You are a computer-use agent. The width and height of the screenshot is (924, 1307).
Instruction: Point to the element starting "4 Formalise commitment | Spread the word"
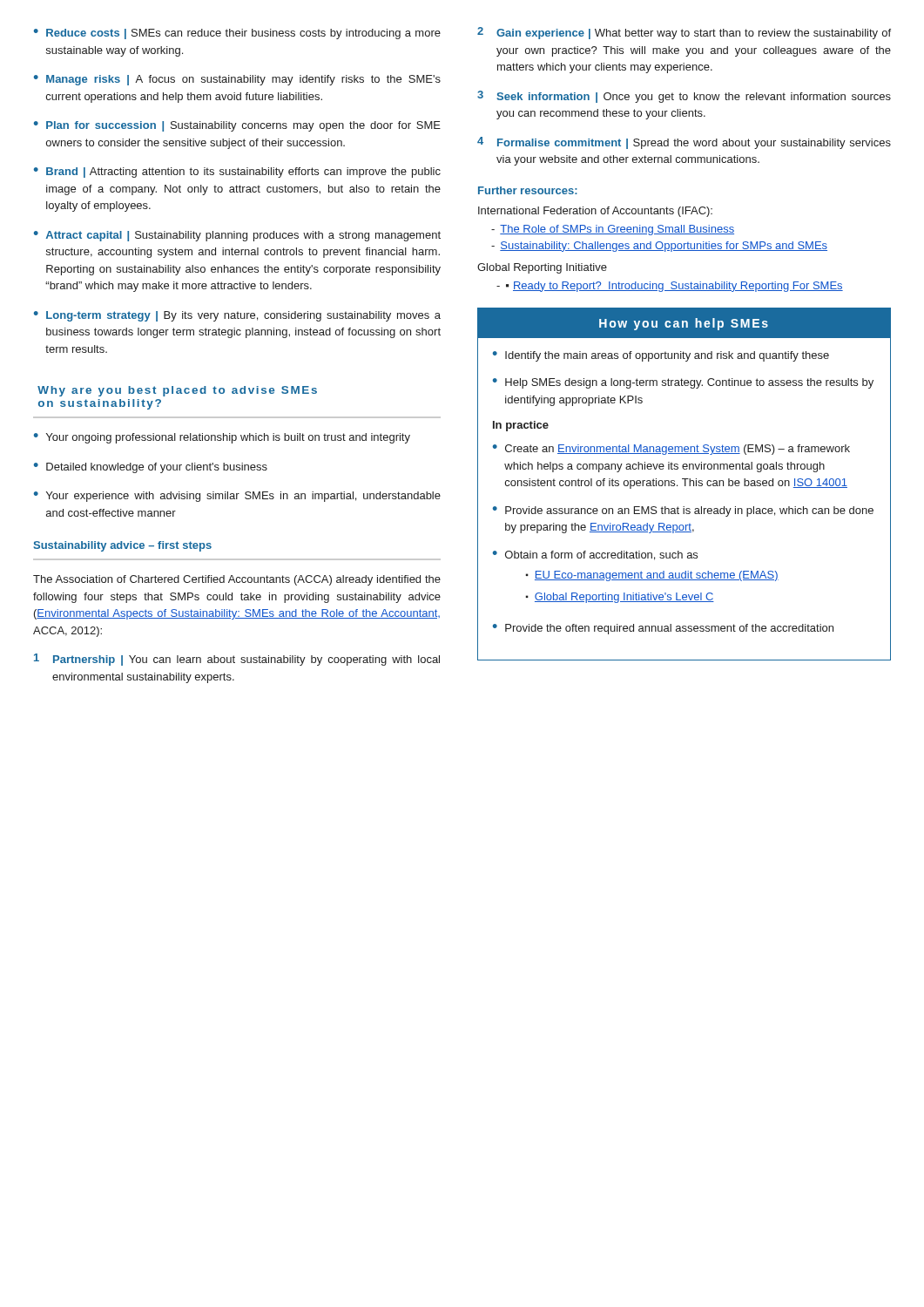click(684, 151)
